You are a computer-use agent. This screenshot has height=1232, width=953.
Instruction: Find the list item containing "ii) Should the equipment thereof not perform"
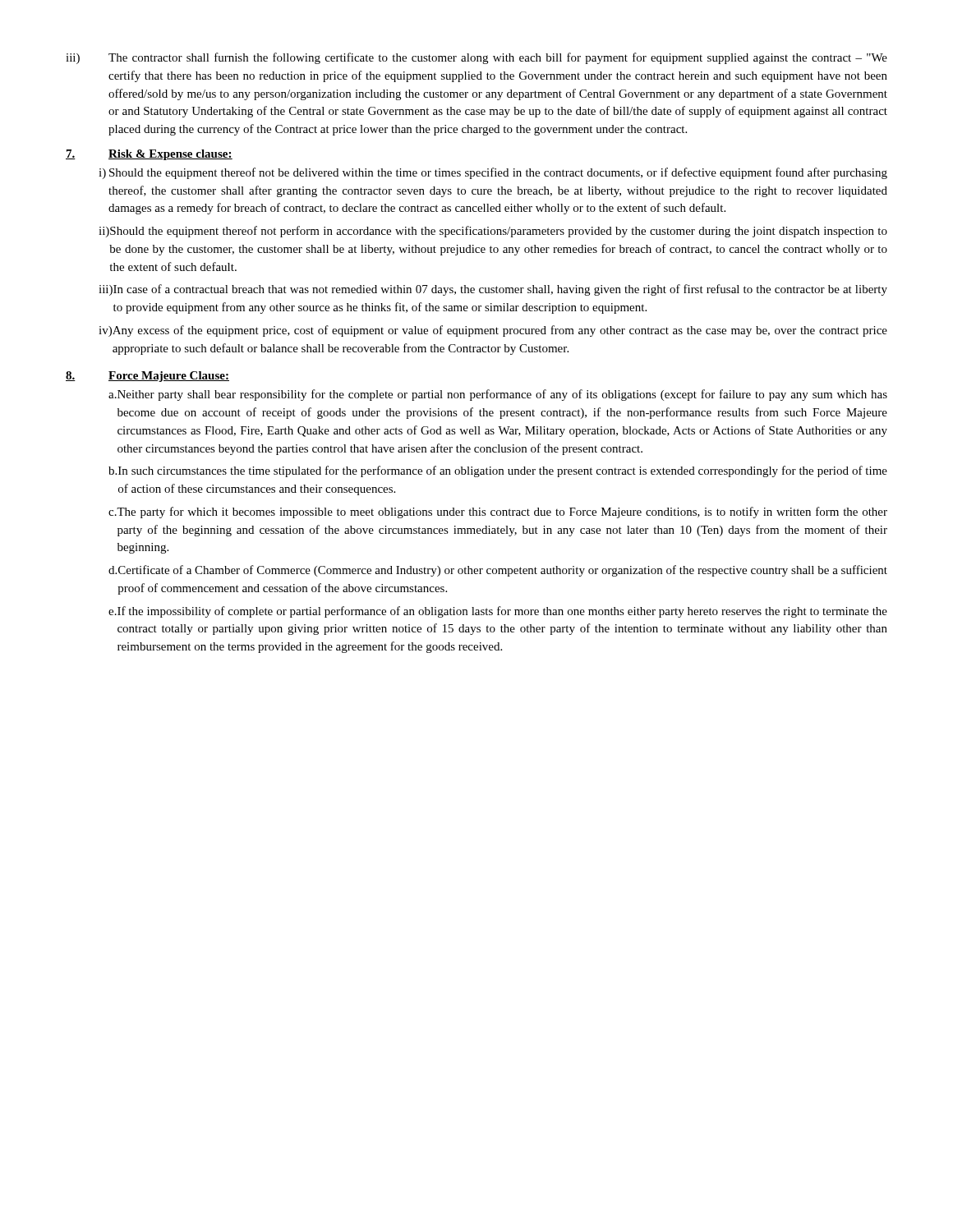(x=476, y=249)
